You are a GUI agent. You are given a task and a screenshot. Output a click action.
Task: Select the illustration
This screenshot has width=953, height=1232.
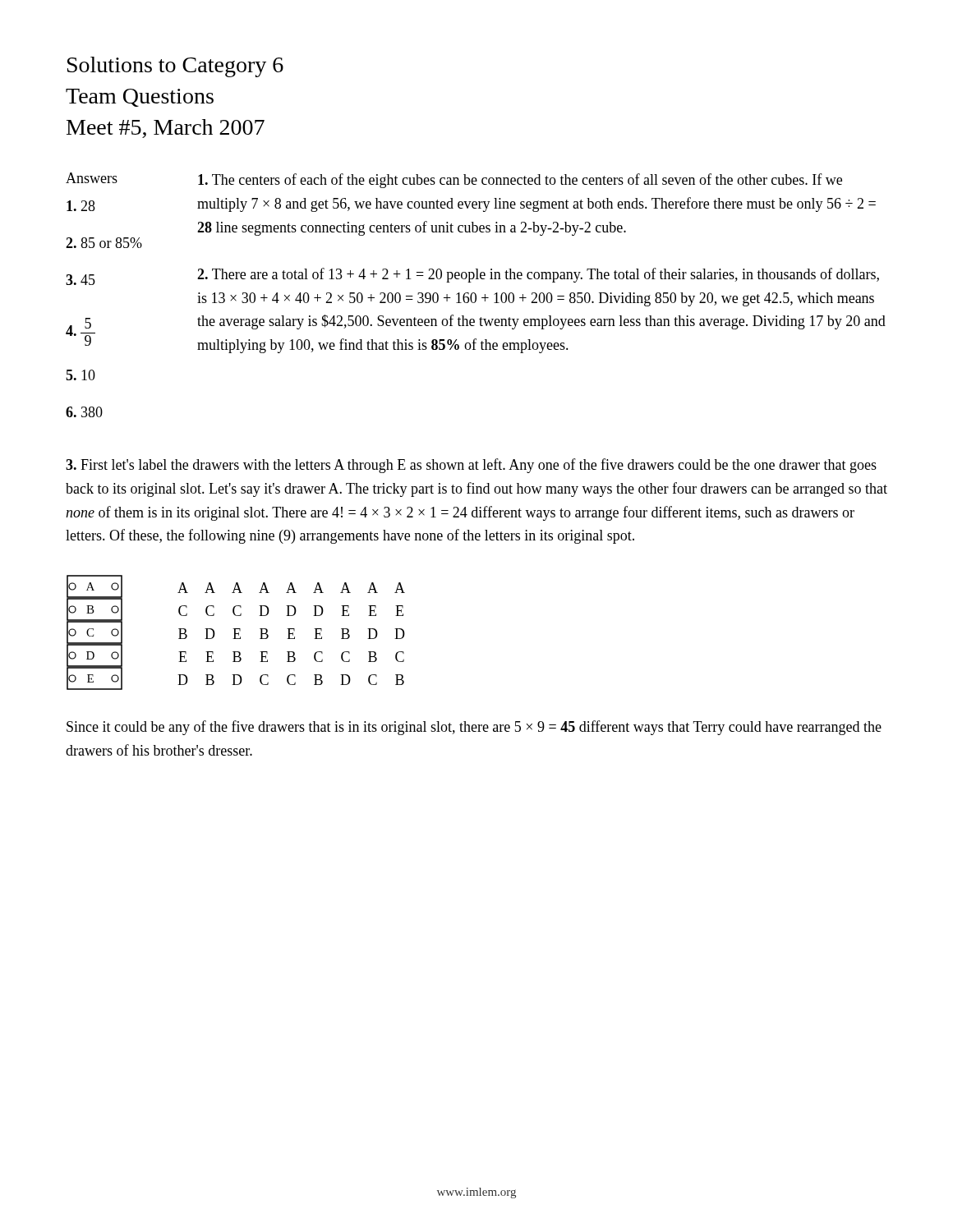point(94,640)
